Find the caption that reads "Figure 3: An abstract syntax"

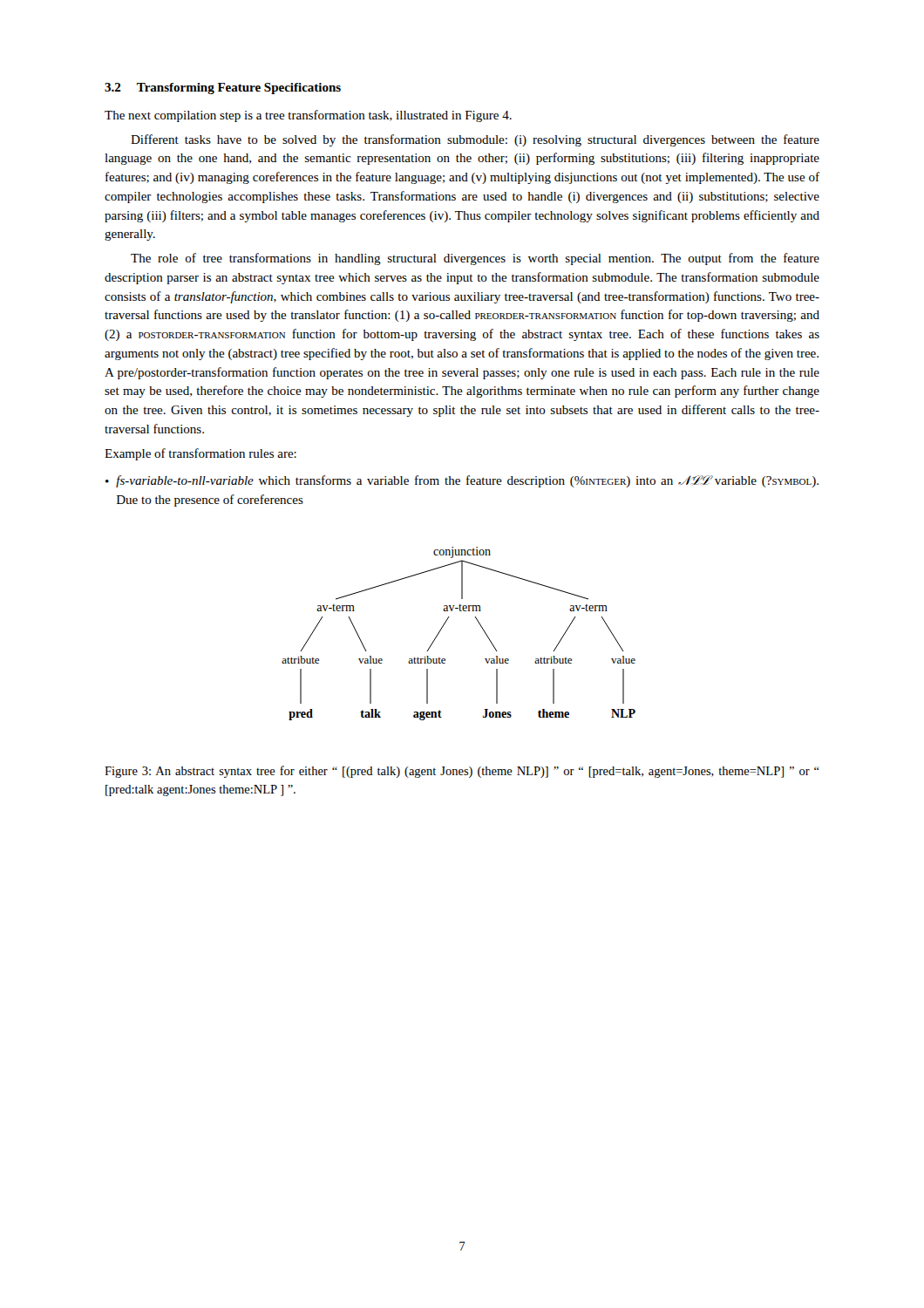[462, 780]
